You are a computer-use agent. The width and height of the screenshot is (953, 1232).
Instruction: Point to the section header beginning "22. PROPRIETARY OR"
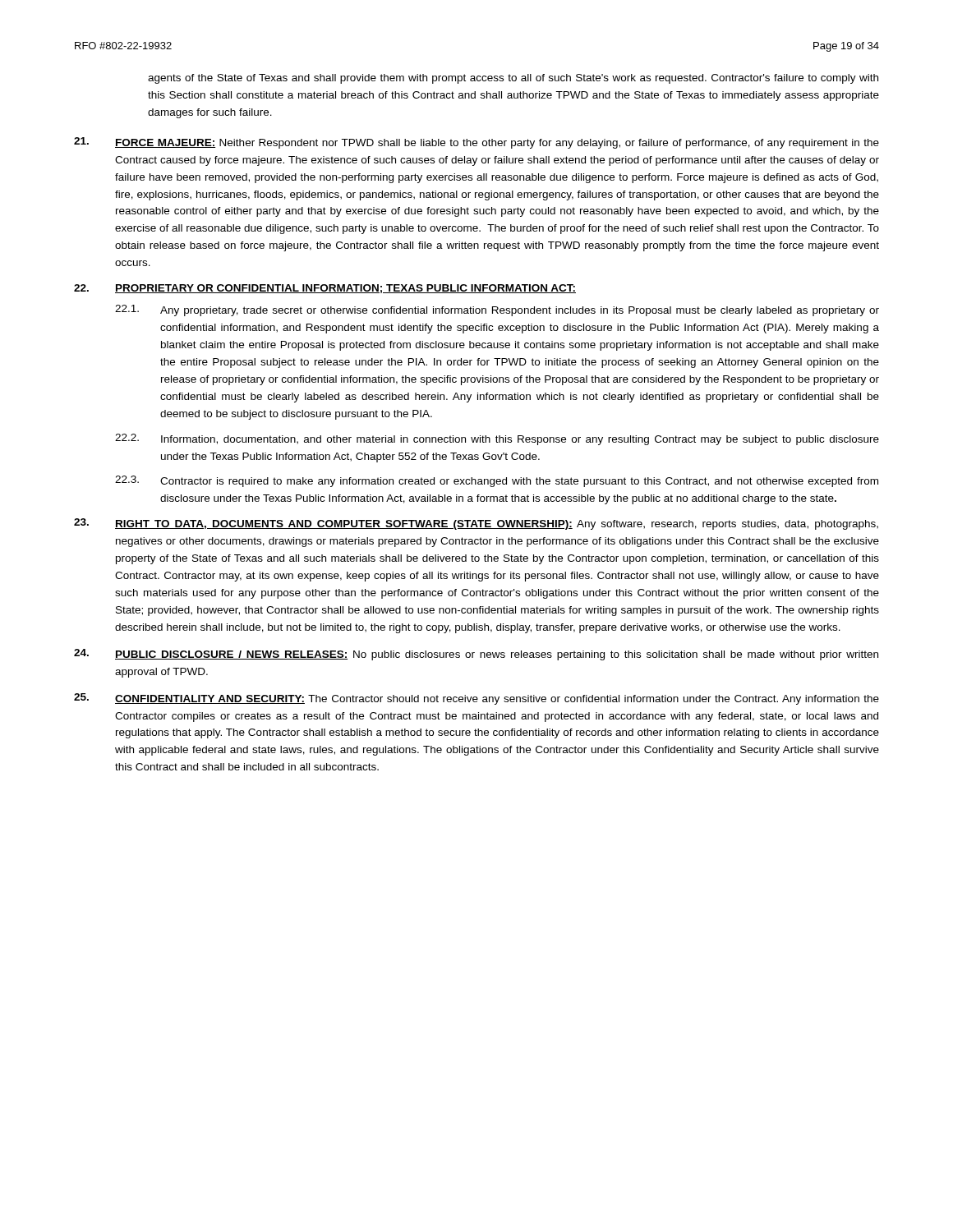tap(325, 288)
